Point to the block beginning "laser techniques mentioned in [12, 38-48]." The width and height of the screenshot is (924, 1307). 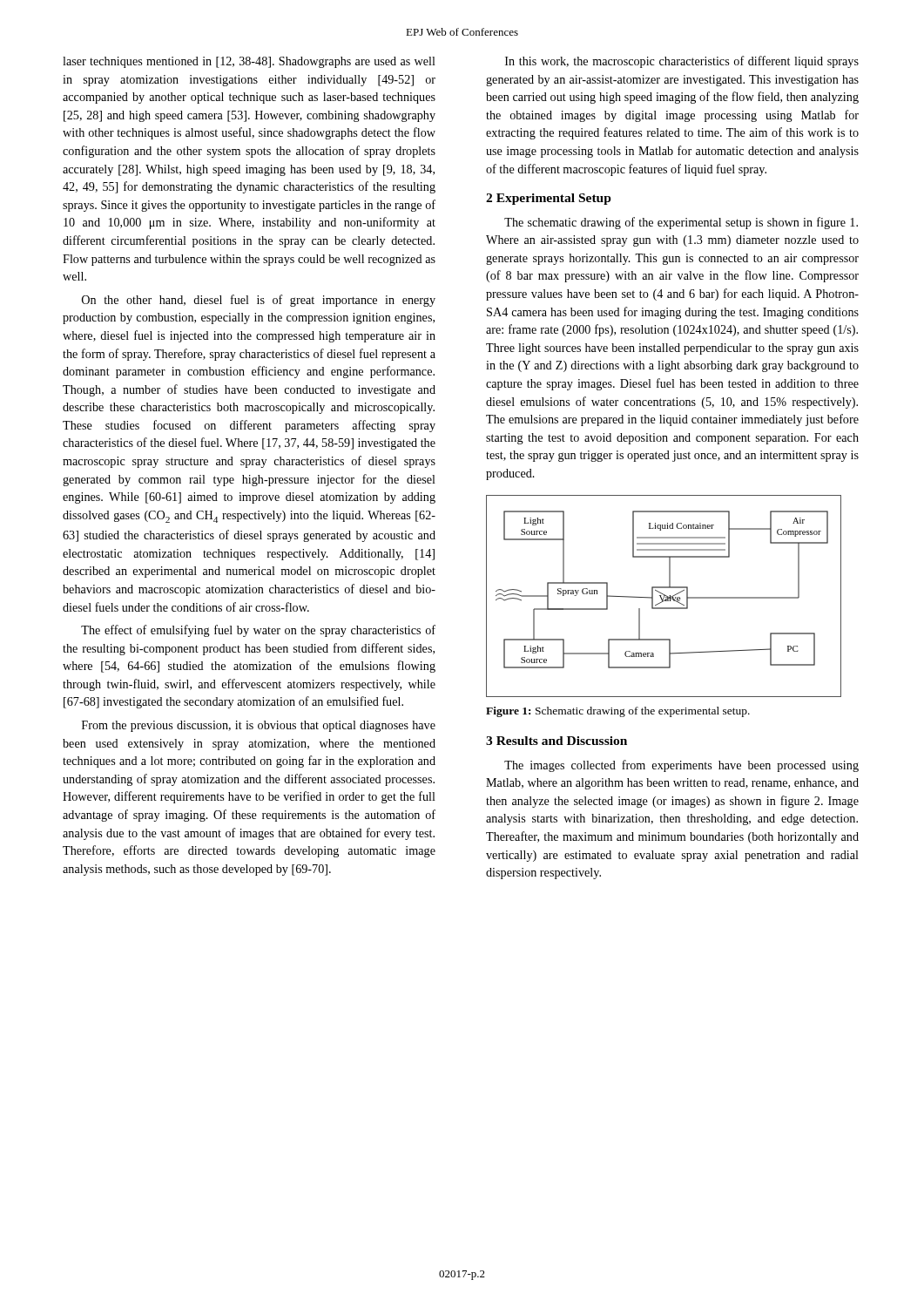pos(249,169)
